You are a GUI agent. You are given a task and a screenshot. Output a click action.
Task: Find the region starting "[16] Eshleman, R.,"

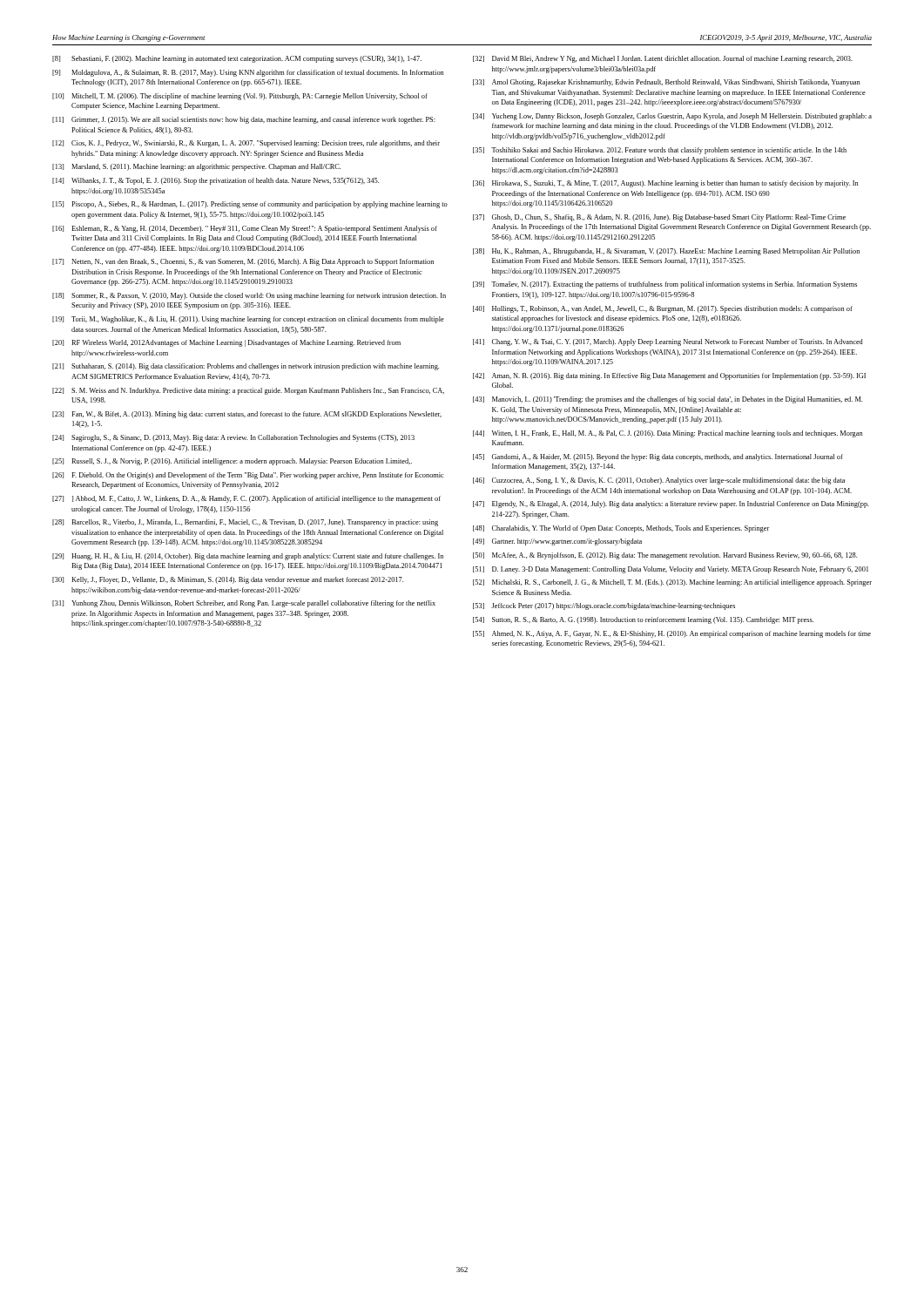click(x=252, y=239)
